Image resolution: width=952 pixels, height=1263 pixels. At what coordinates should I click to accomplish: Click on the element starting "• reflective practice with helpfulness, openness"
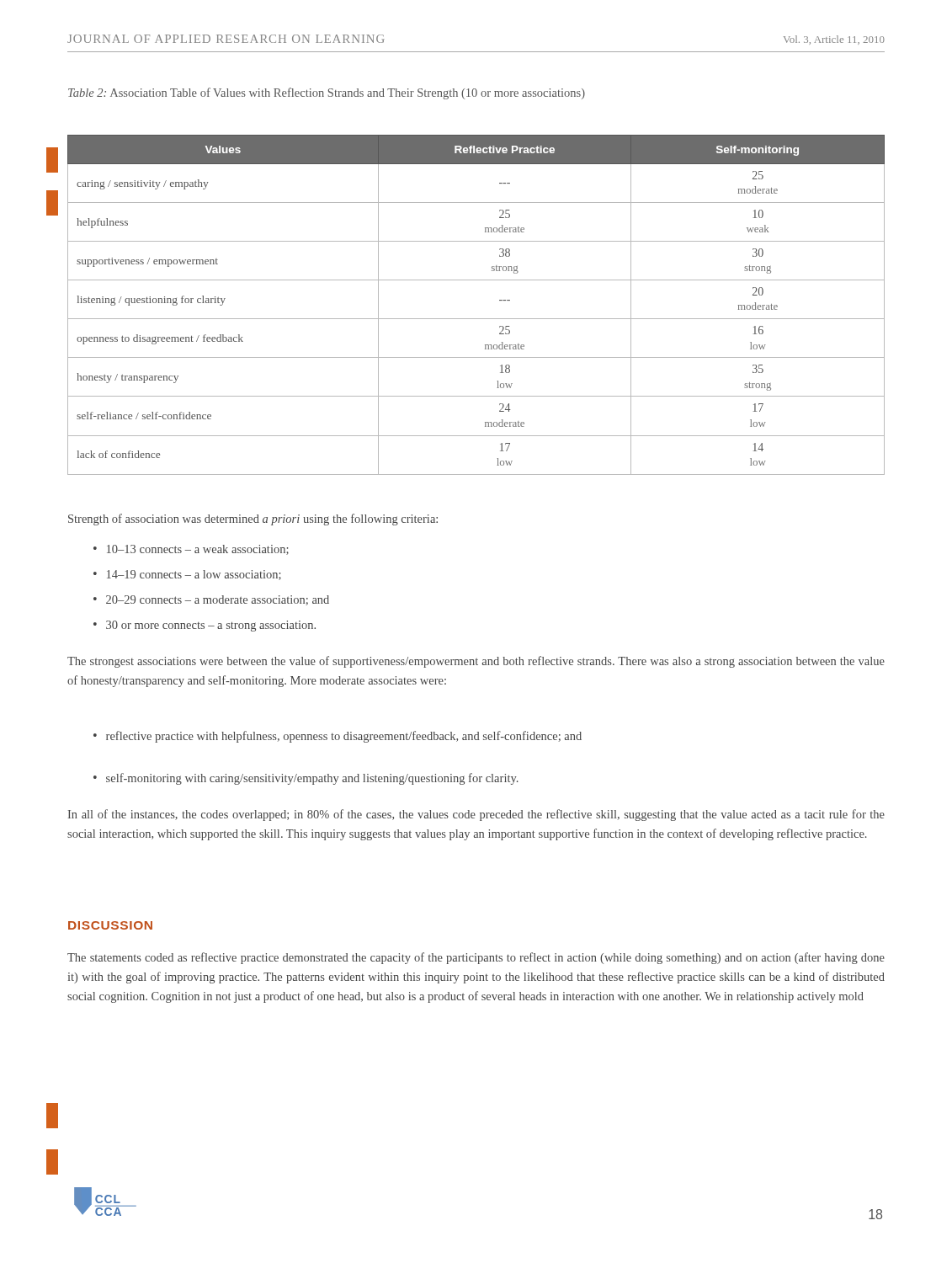(476, 736)
